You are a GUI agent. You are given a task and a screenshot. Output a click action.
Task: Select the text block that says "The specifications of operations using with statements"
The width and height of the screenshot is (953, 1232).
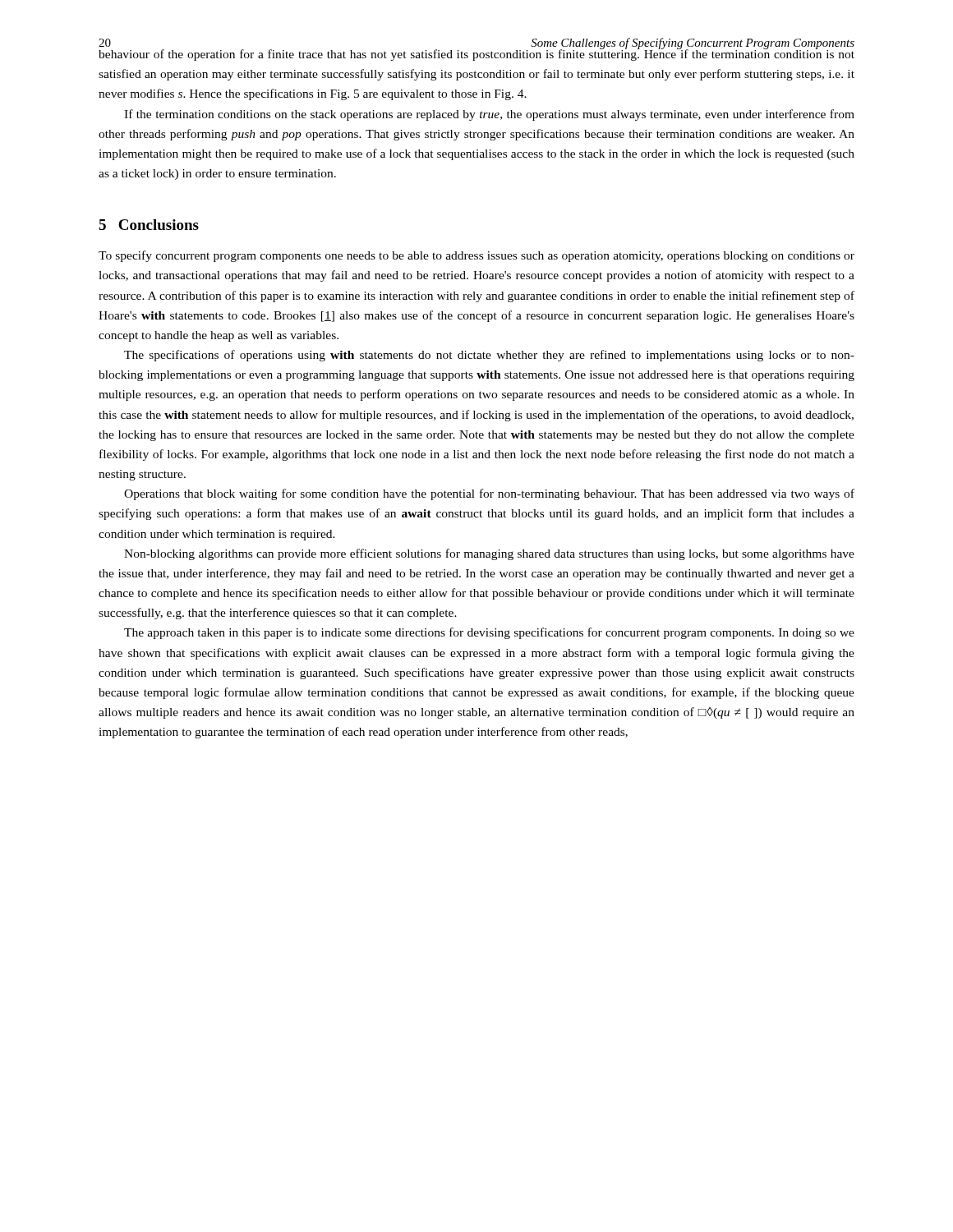click(476, 414)
